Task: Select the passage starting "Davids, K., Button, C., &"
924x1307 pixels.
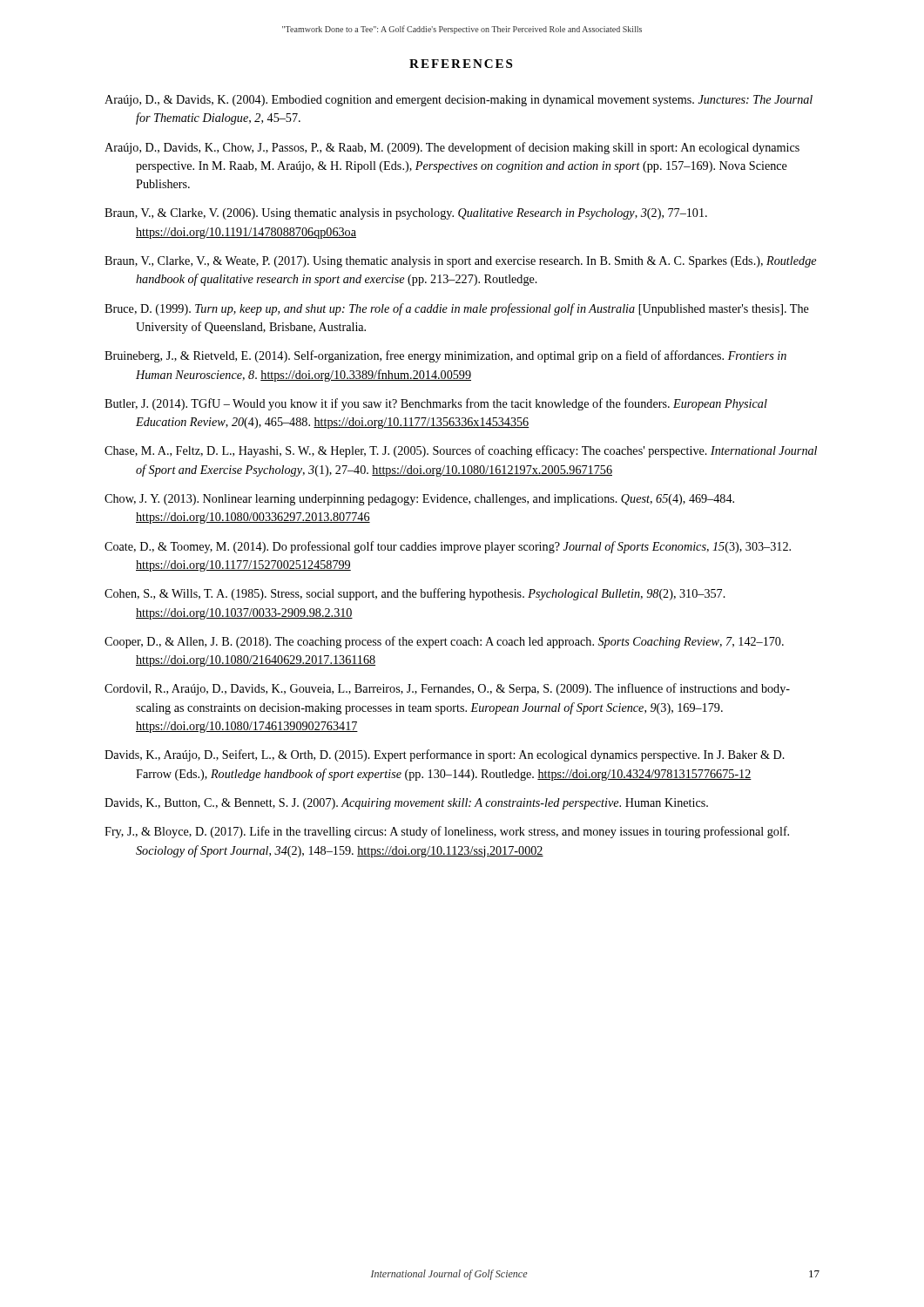Action: coord(407,802)
